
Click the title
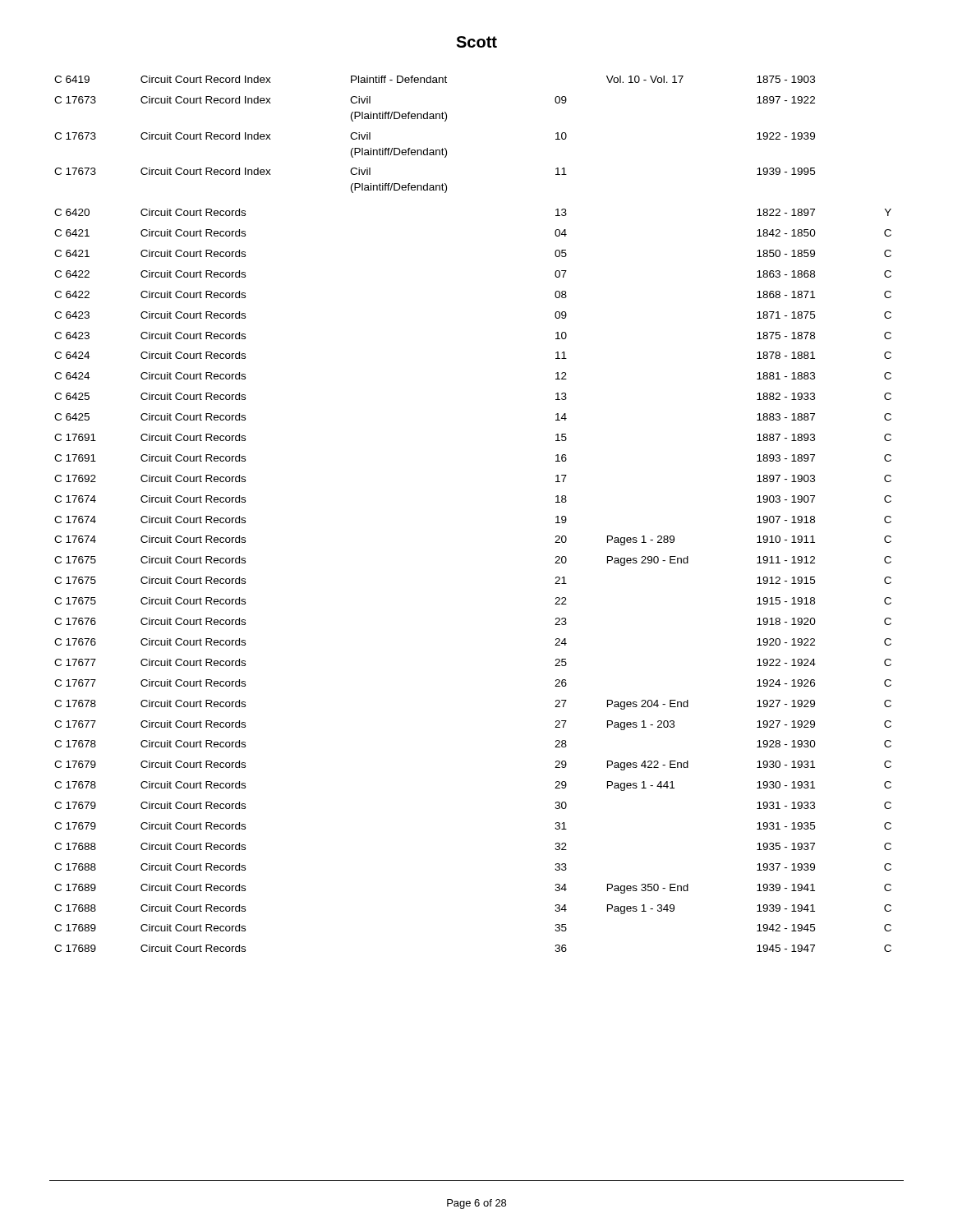pyautogui.click(x=476, y=42)
